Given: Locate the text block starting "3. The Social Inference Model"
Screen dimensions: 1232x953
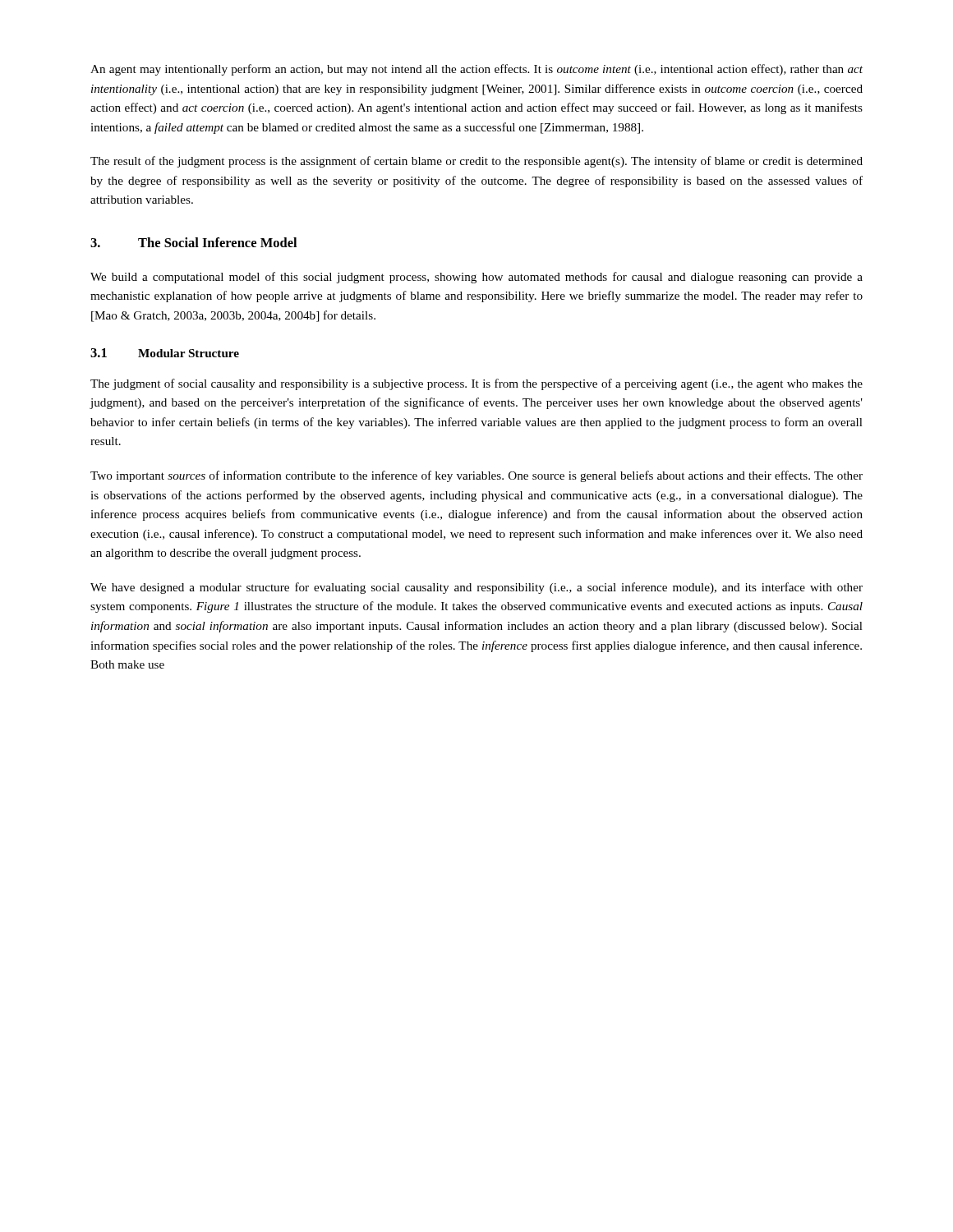Looking at the screenshot, I should click(x=194, y=243).
